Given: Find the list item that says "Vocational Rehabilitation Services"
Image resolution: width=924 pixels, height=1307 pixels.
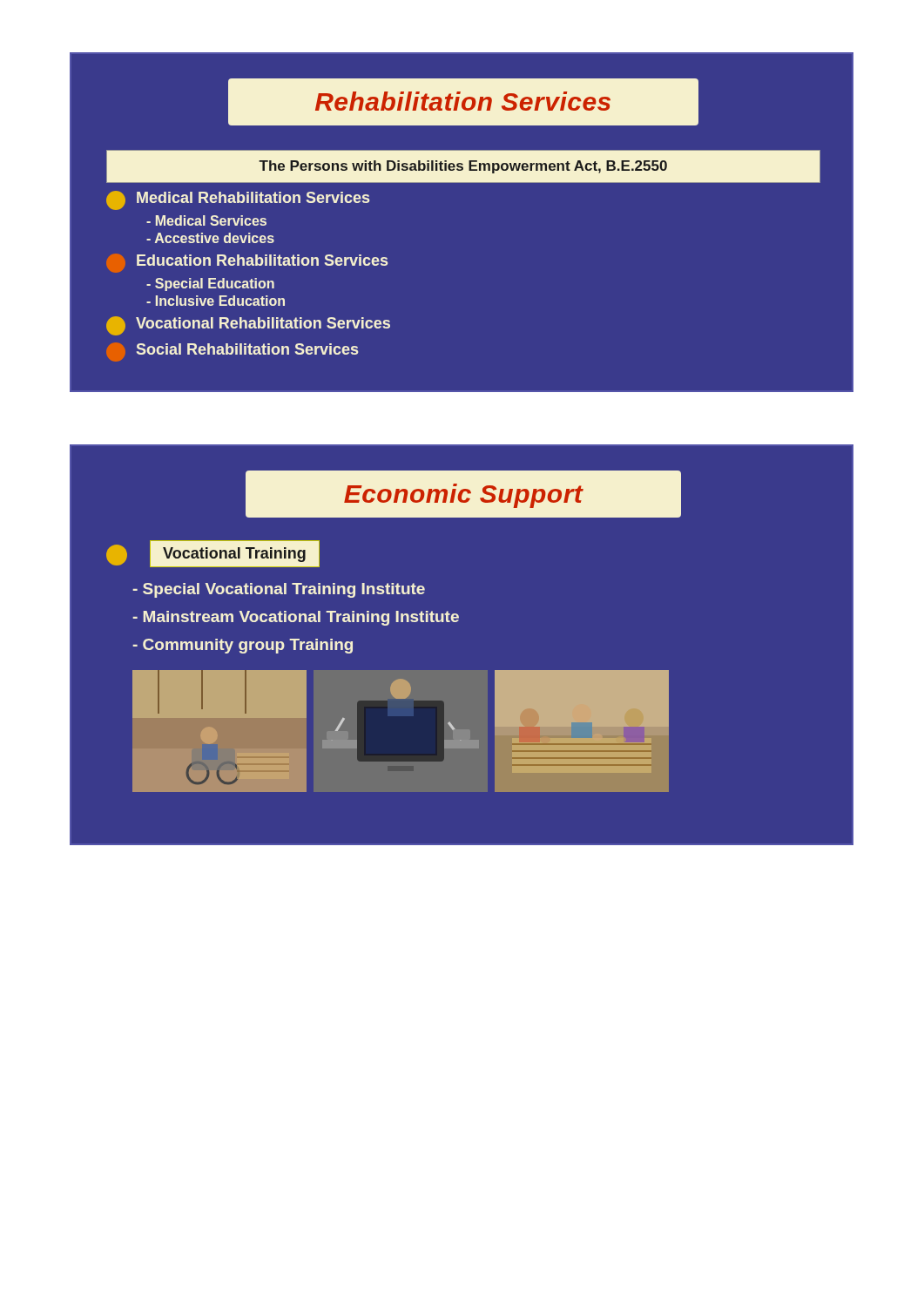Looking at the screenshot, I should pos(249,325).
